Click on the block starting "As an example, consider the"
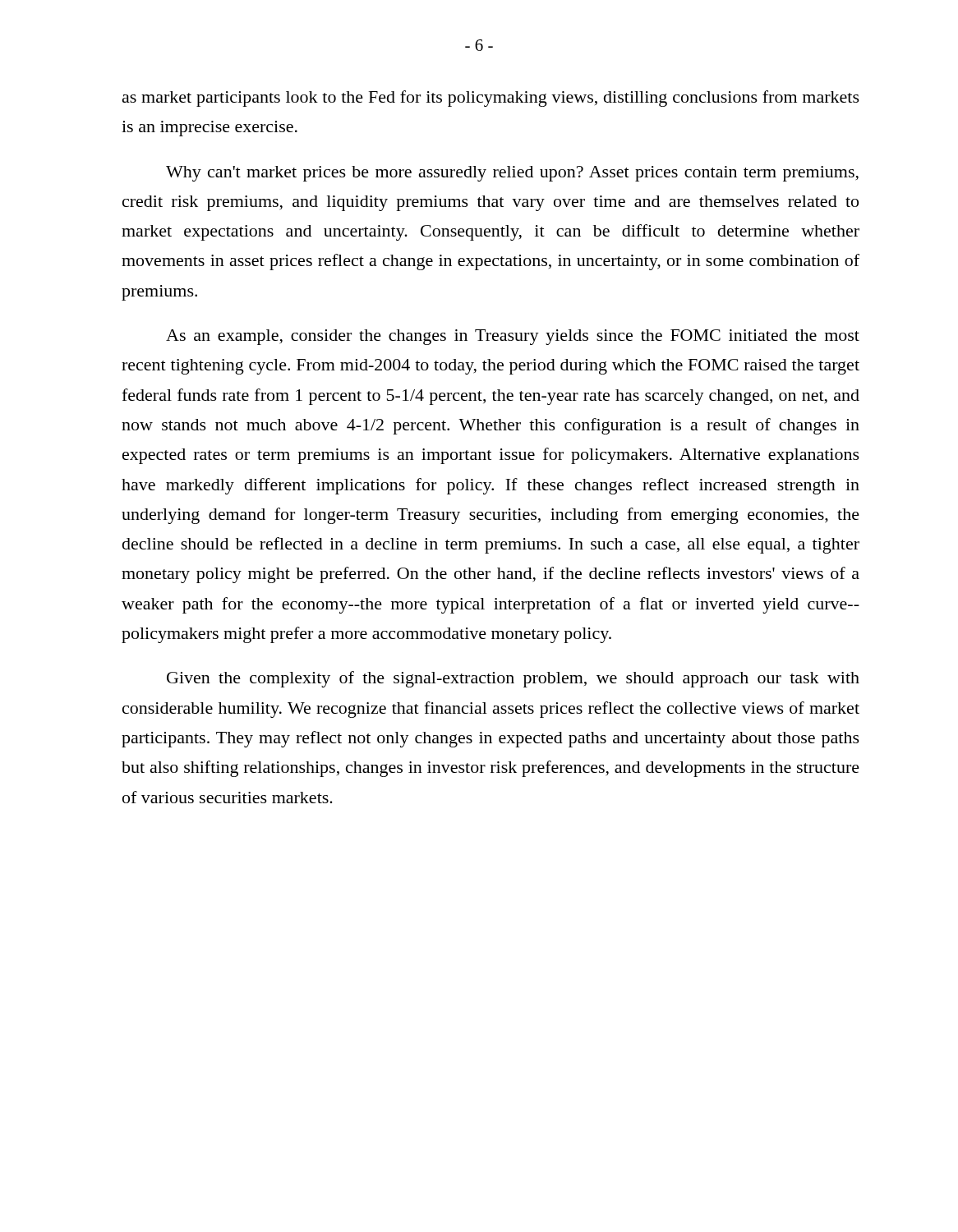This screenshot has height=1232, width=958. click(x=490, y=484)
